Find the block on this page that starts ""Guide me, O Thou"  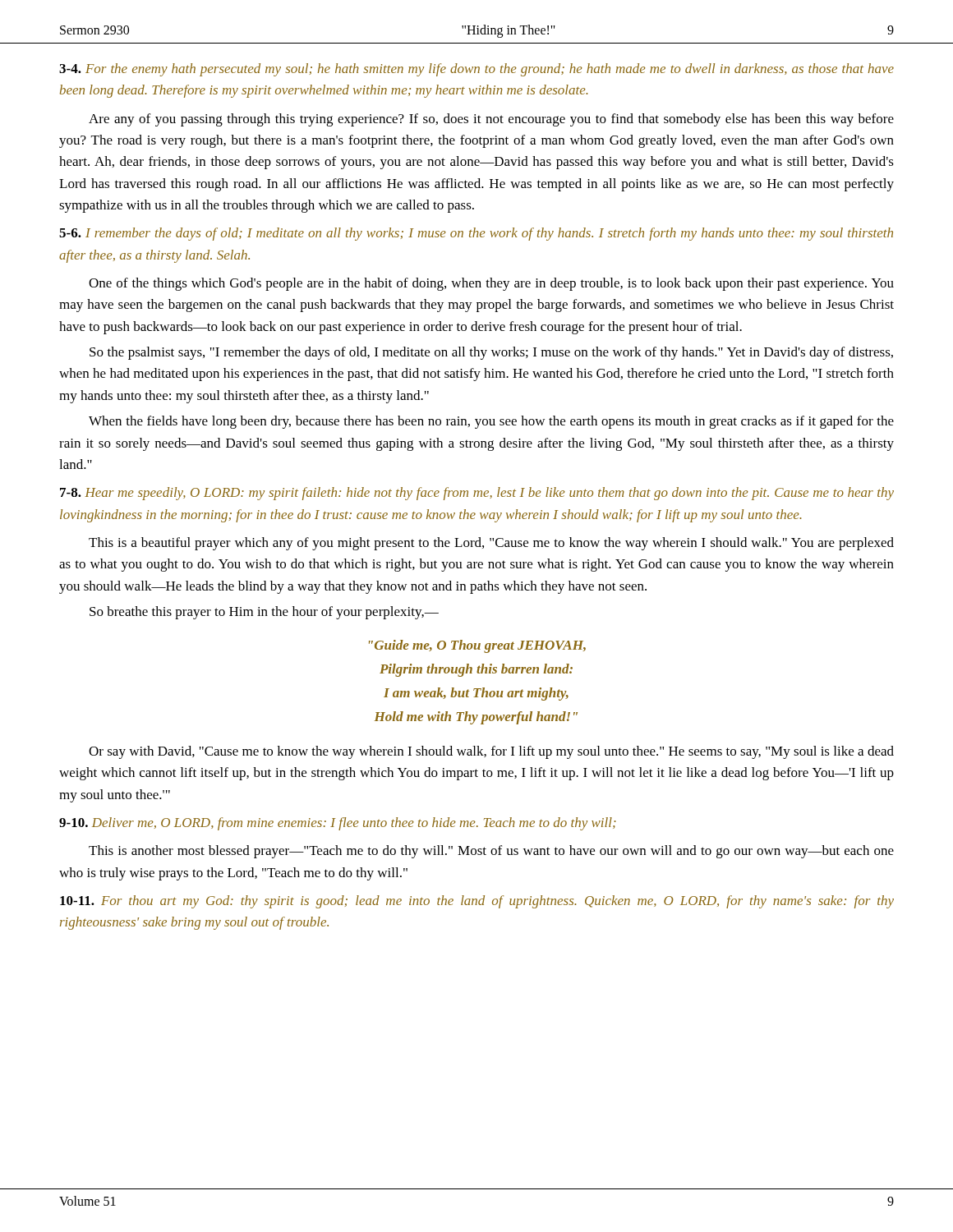coord(476,681)
